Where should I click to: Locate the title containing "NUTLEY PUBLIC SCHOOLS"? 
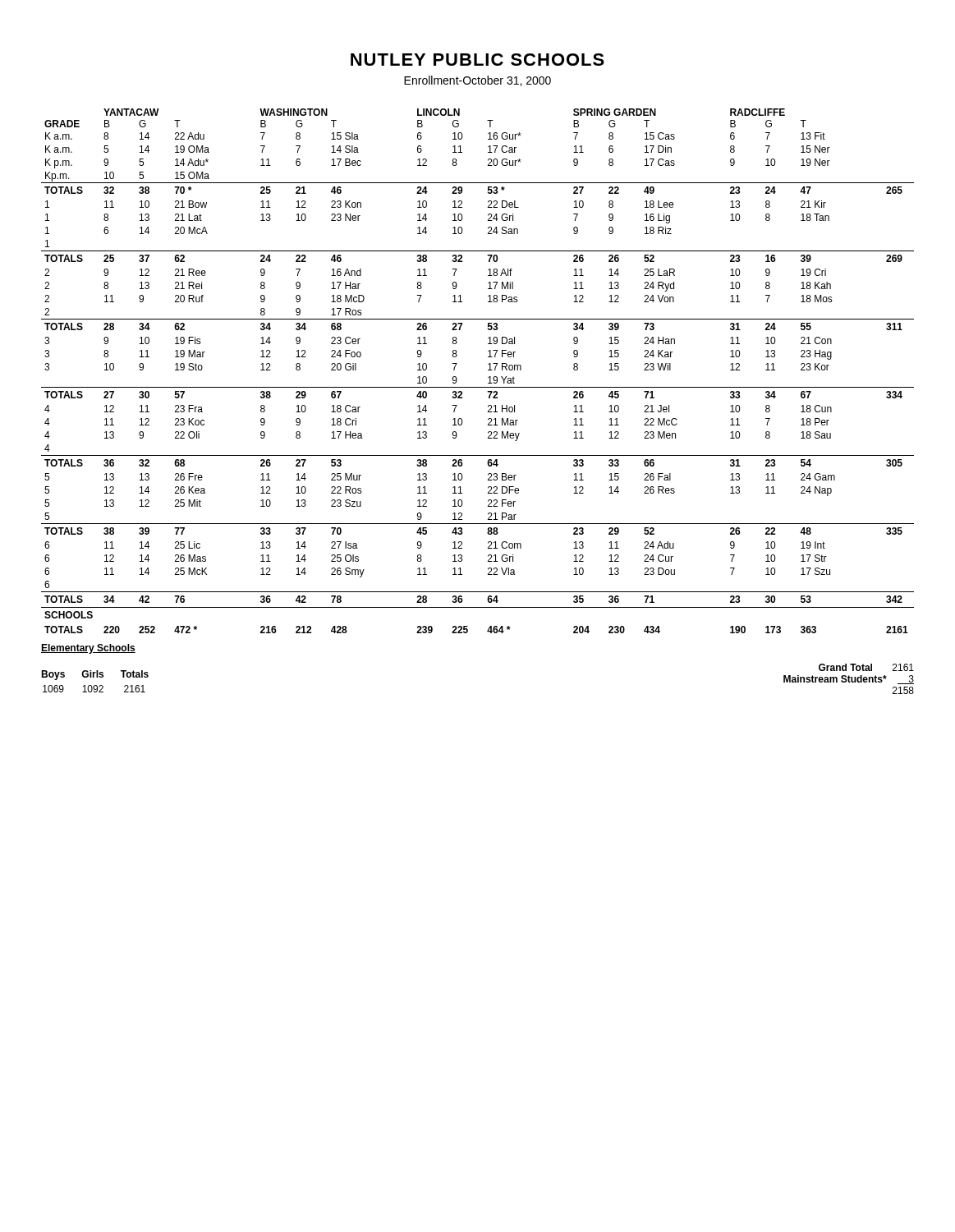(x=478, y=60)
